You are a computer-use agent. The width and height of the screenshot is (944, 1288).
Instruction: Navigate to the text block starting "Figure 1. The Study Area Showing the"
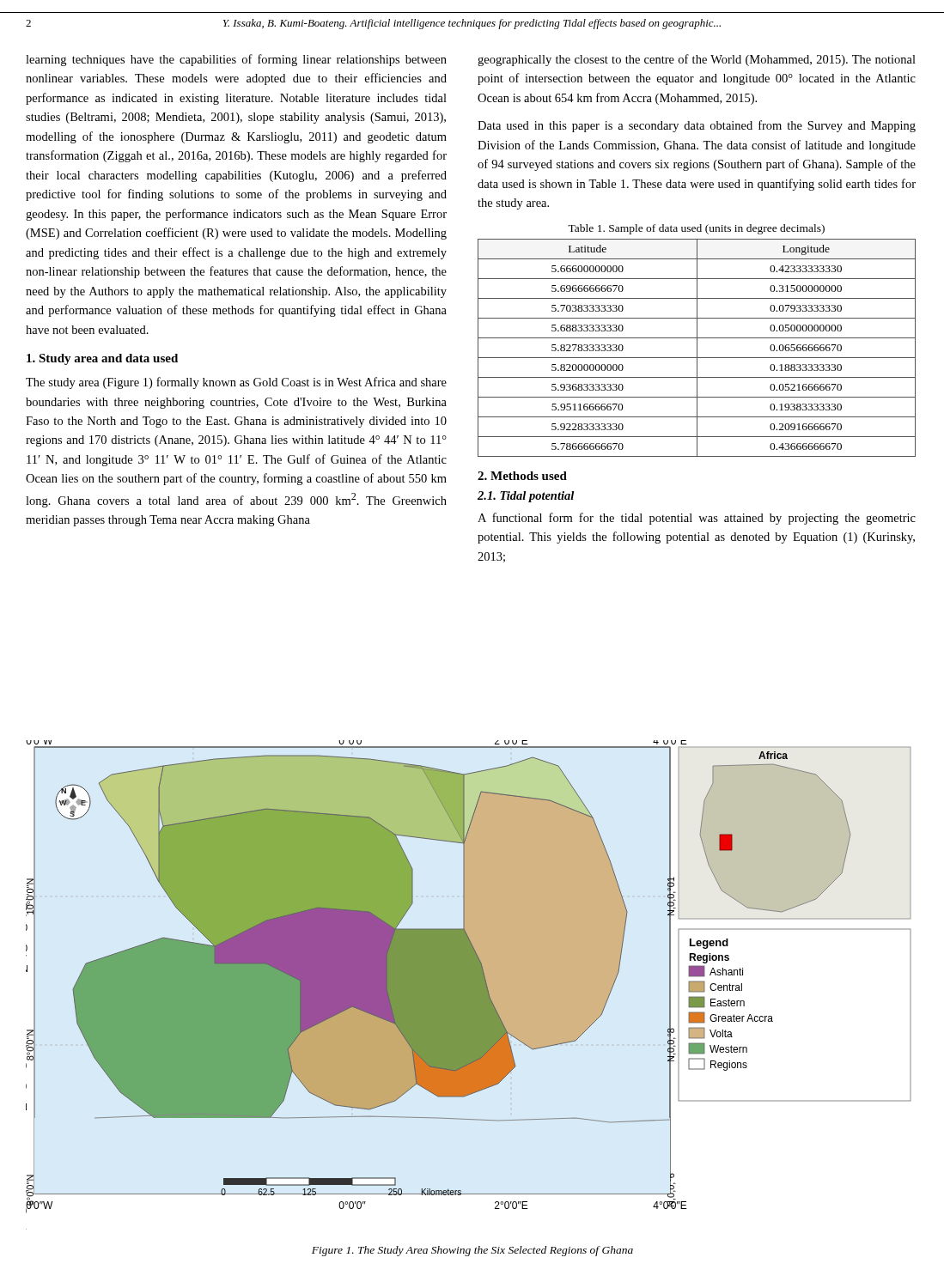[x=472, y=1250]
